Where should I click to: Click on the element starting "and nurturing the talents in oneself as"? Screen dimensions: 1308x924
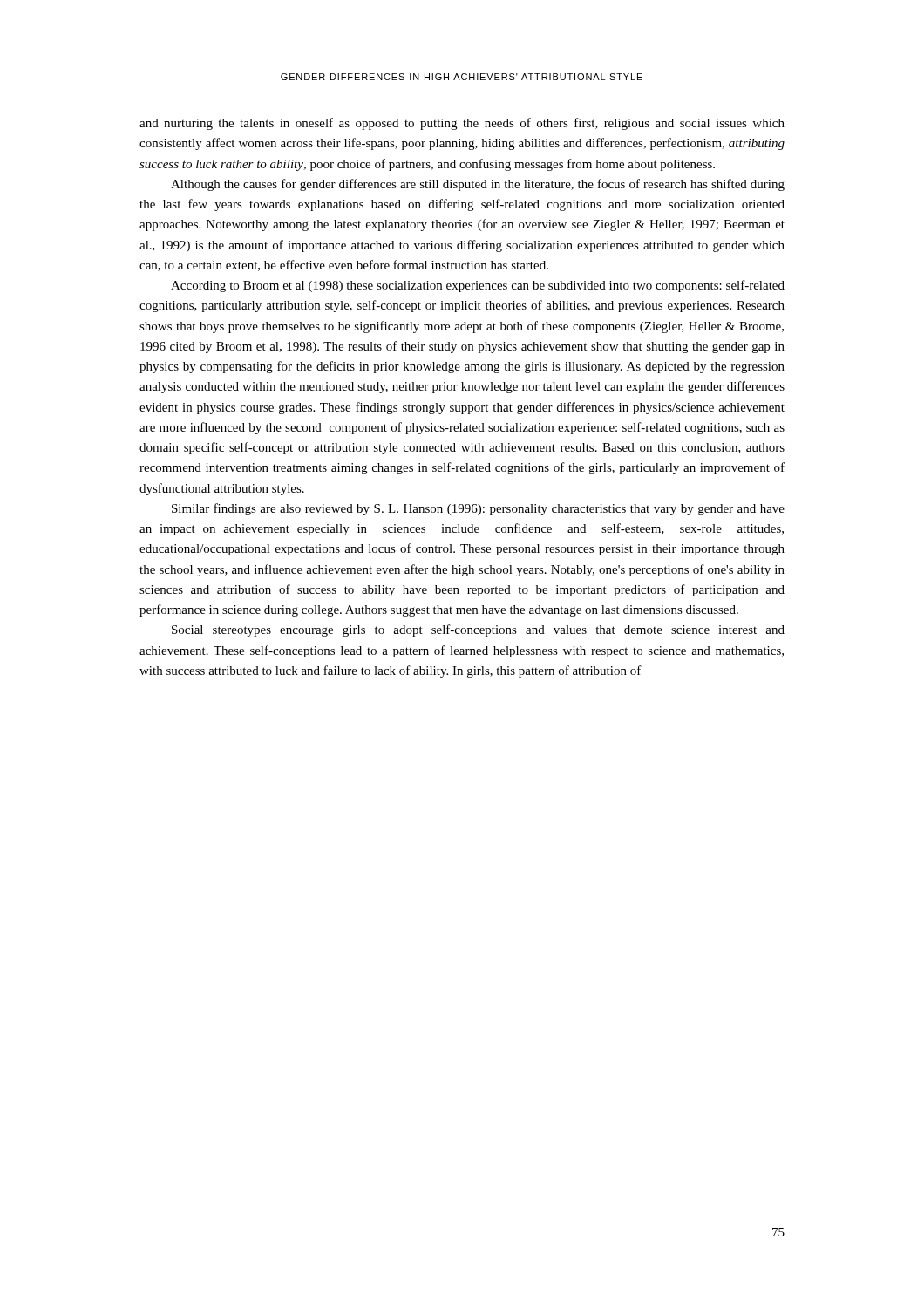coord(462,144)
